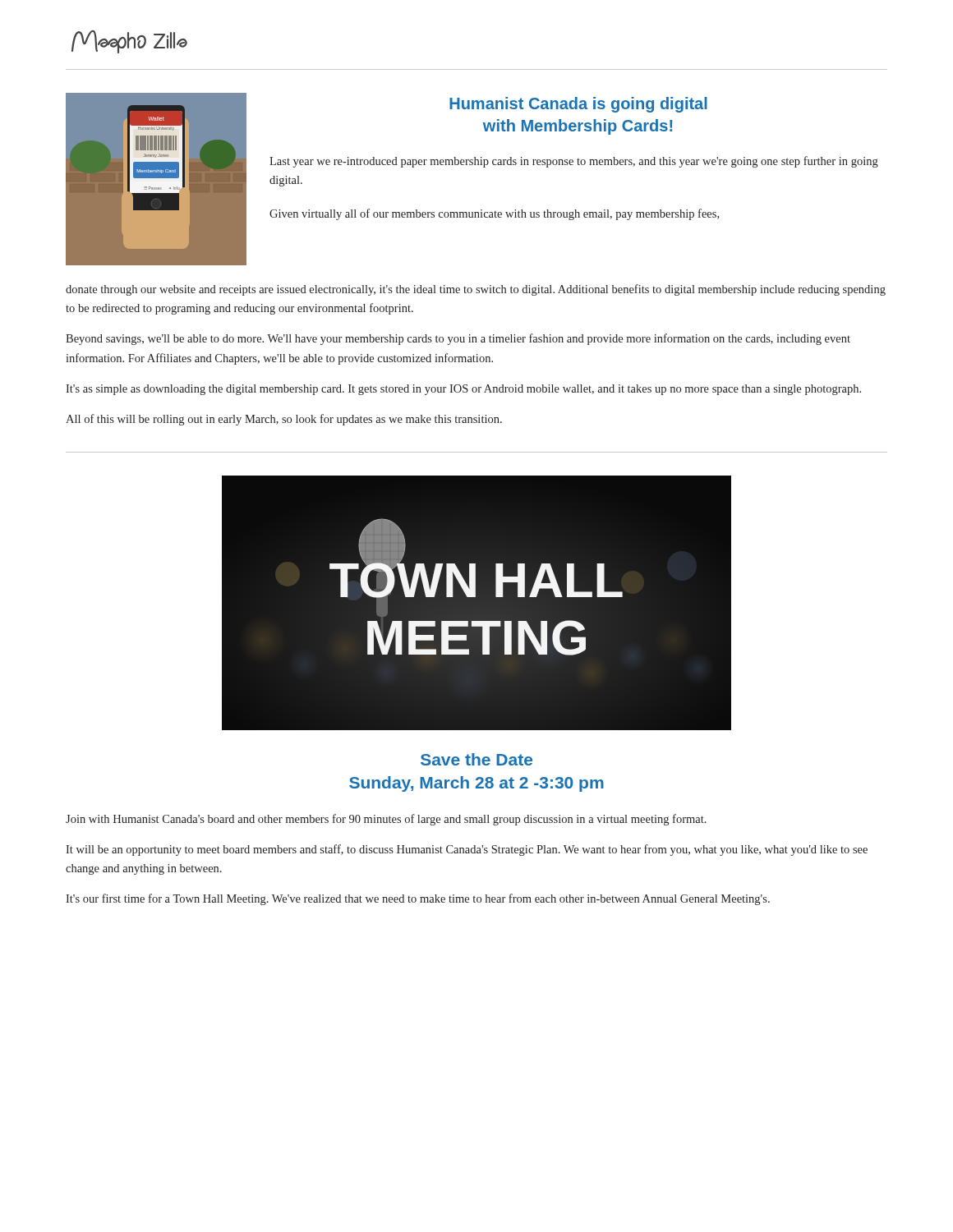Locate the illustration

click(476, 30)
